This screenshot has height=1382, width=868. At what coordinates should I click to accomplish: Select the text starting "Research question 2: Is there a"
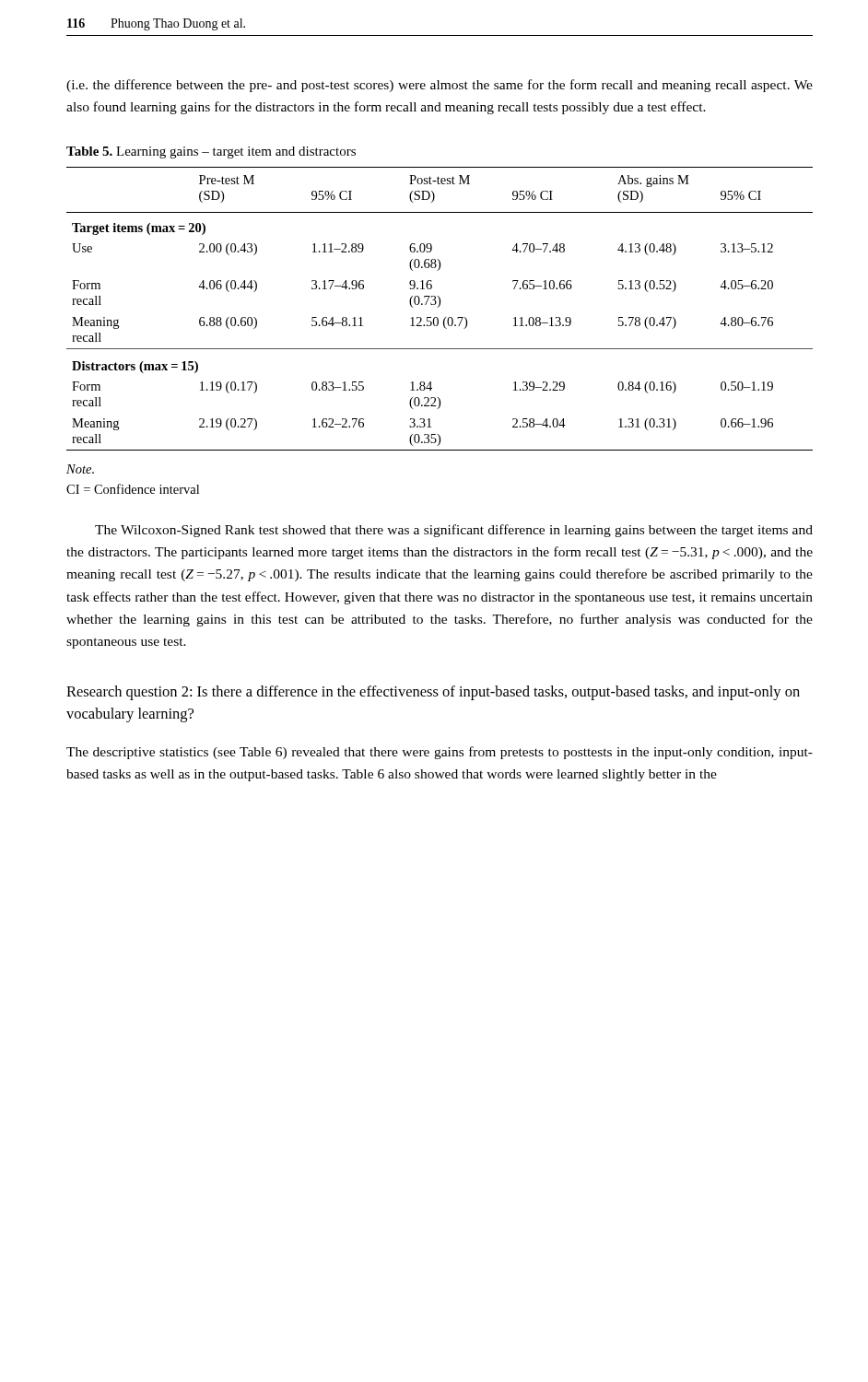[433, 702]
